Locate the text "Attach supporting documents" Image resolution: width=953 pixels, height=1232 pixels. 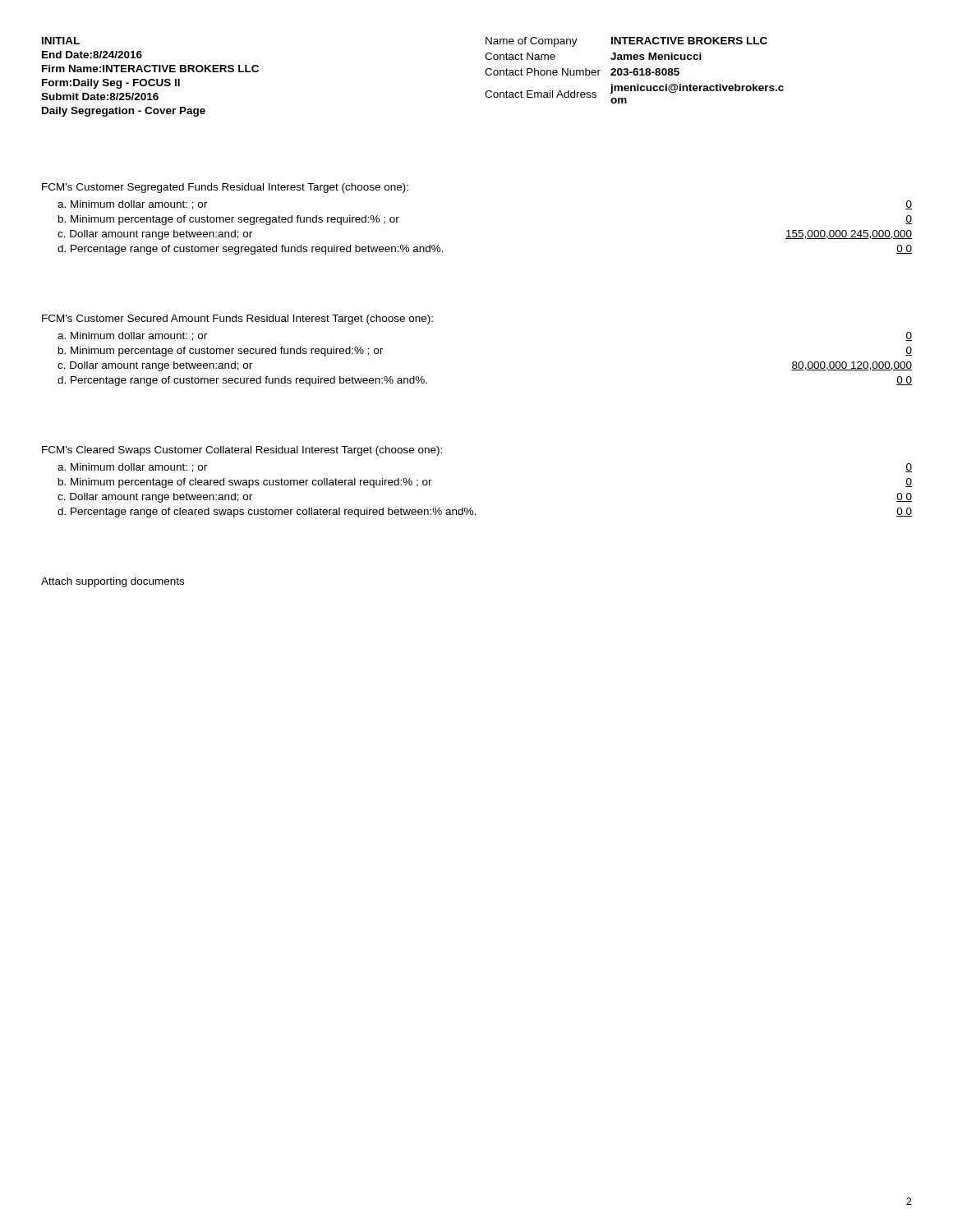pyautogui.click(x=113, y=581)
